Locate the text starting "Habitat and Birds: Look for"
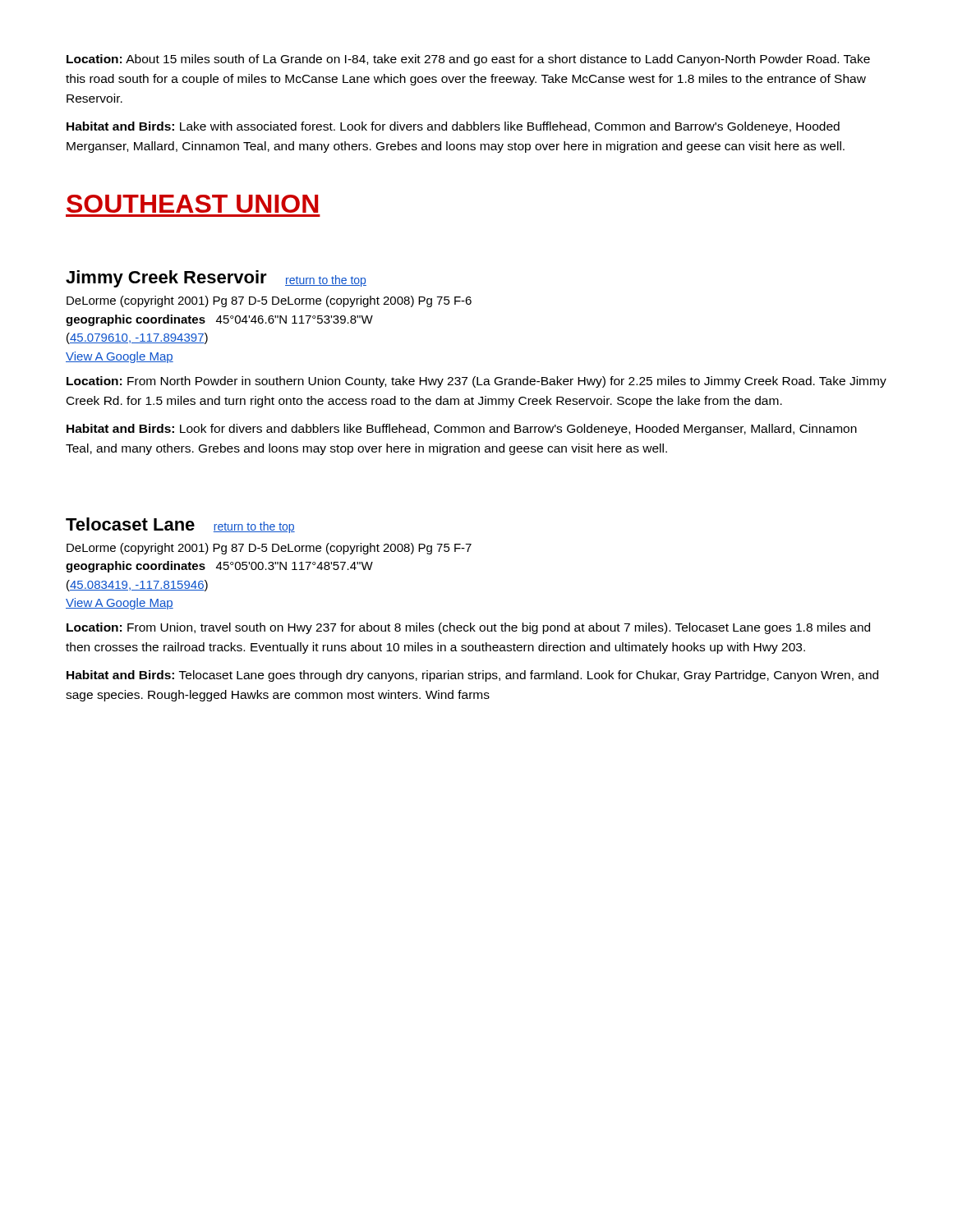This screenshot has width=953, height=1232. point(461,438)
